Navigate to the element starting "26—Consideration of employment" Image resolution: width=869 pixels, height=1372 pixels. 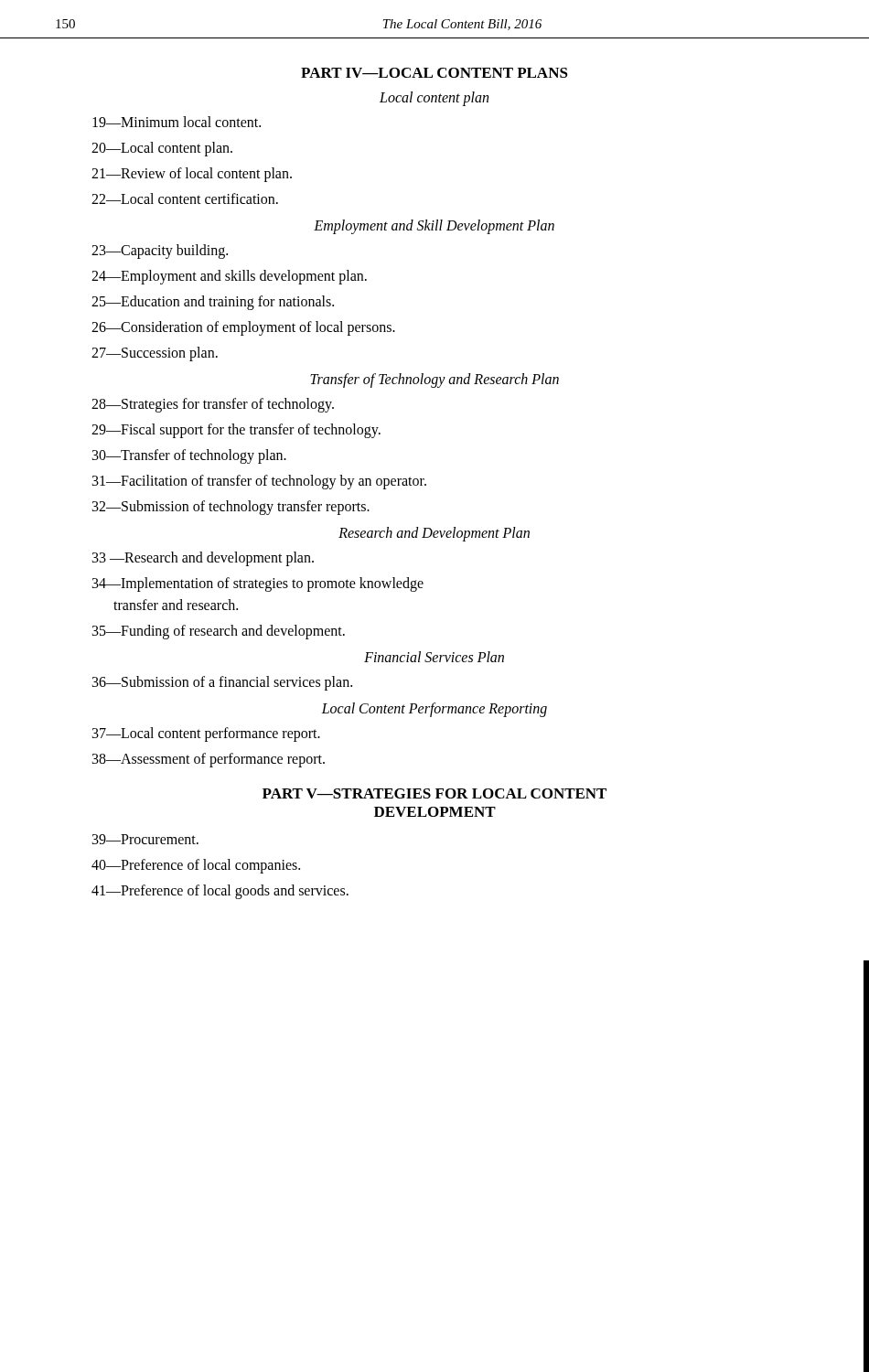pos(243,327)
